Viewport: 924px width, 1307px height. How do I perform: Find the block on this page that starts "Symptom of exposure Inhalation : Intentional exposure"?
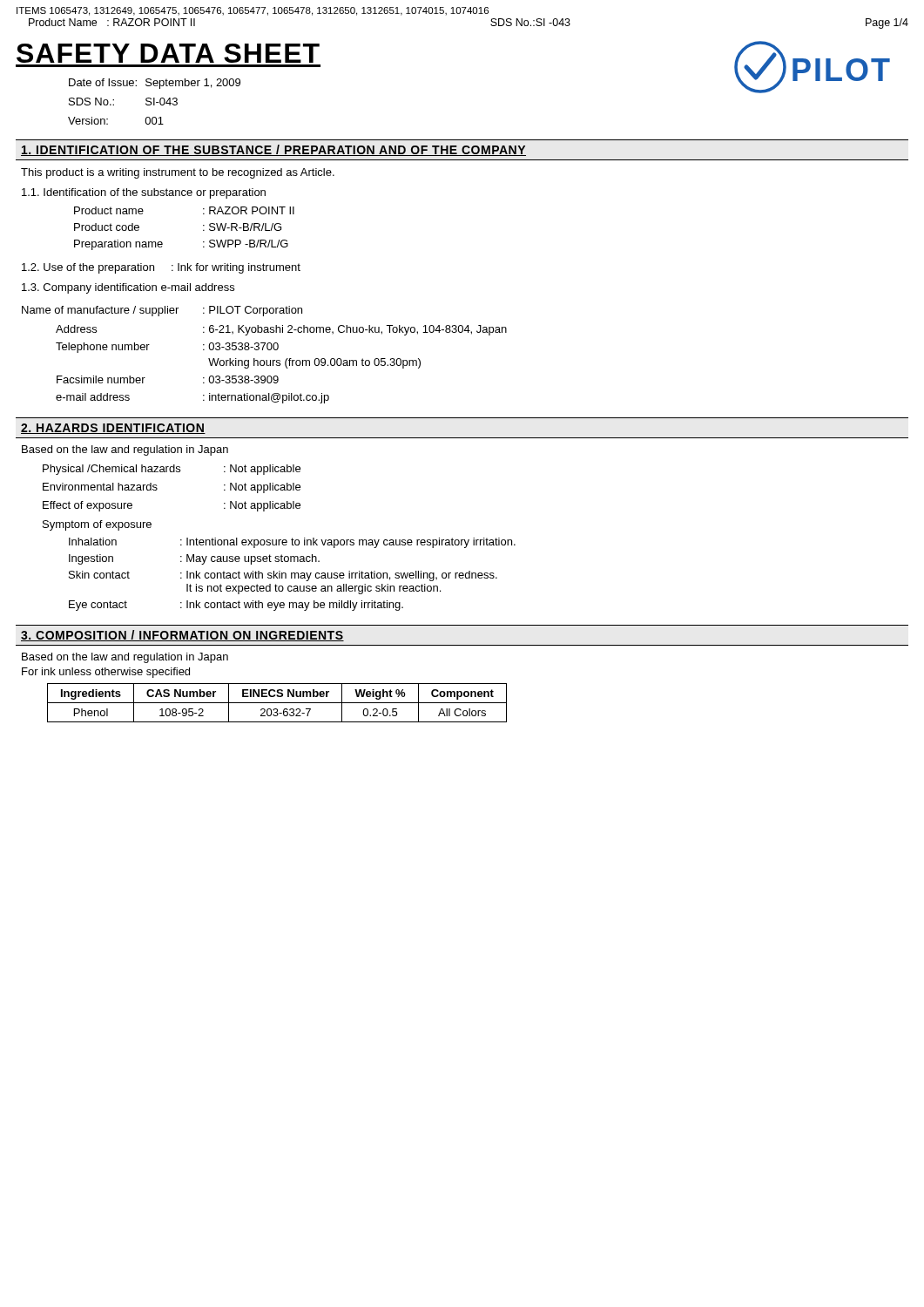point(475,565)
